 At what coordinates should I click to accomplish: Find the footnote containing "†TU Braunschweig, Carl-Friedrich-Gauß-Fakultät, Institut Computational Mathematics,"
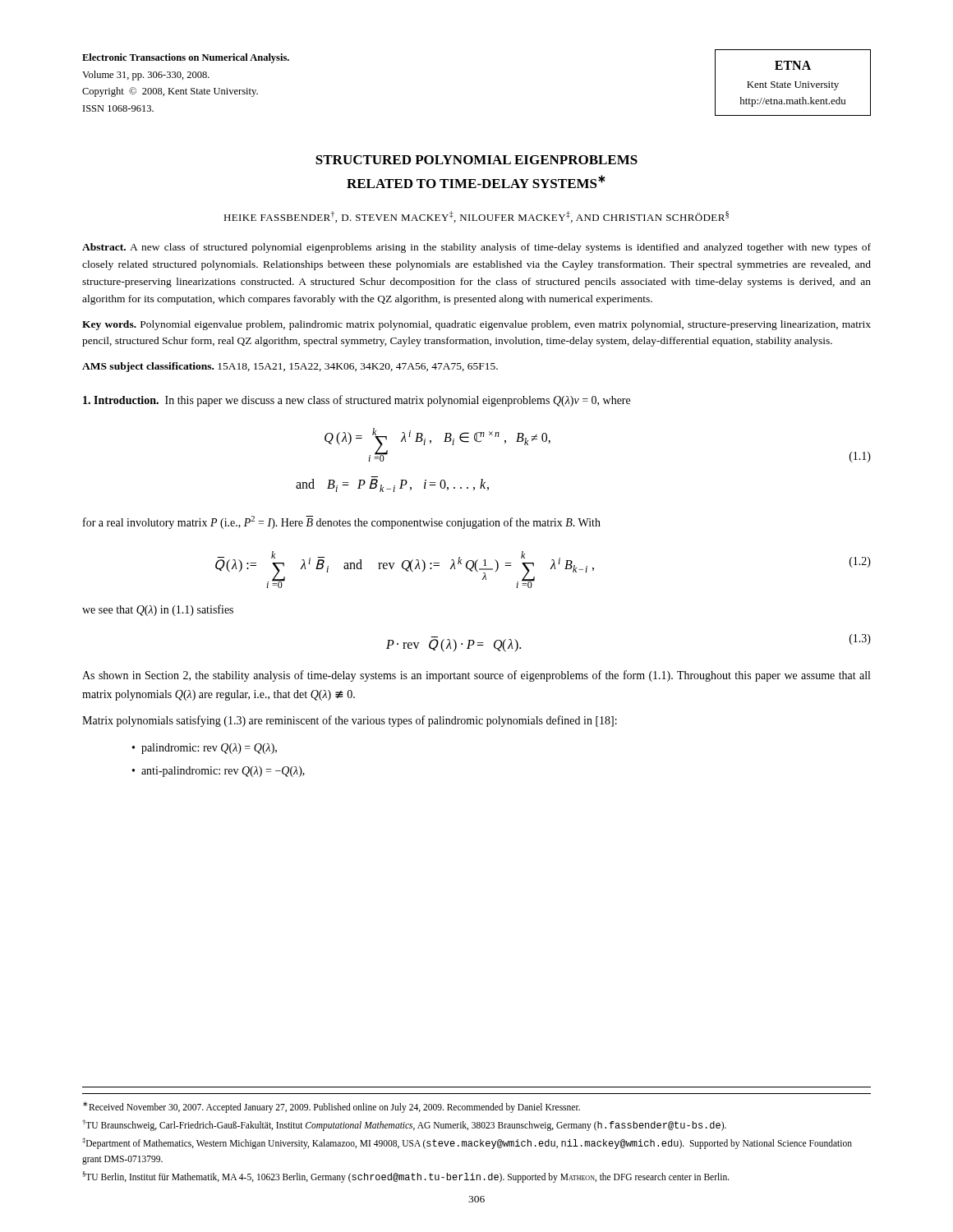[x=404, y=1125]
